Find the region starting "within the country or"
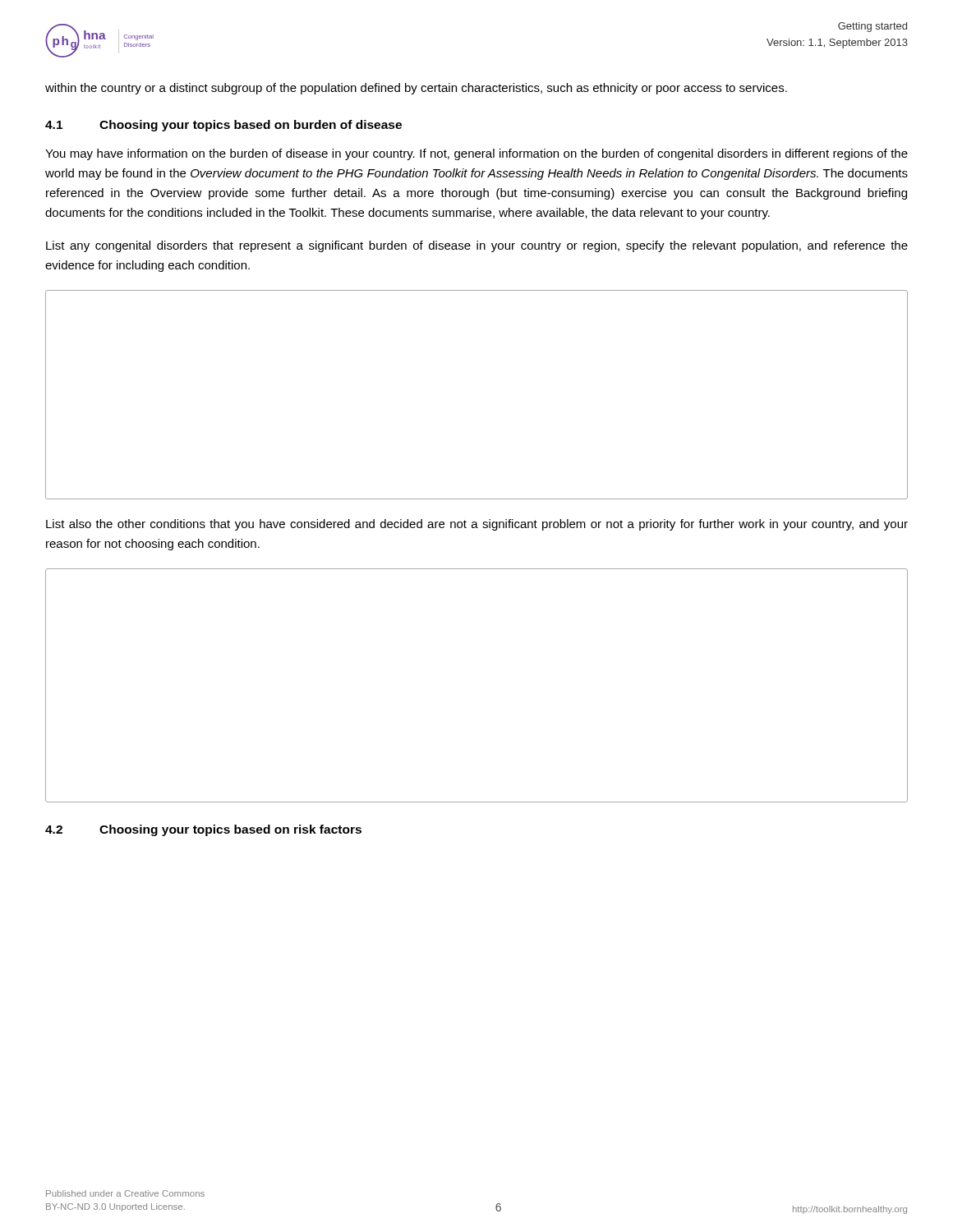Image resolution: width=953 pixels, height=1232 pixels. coord(416,87)
